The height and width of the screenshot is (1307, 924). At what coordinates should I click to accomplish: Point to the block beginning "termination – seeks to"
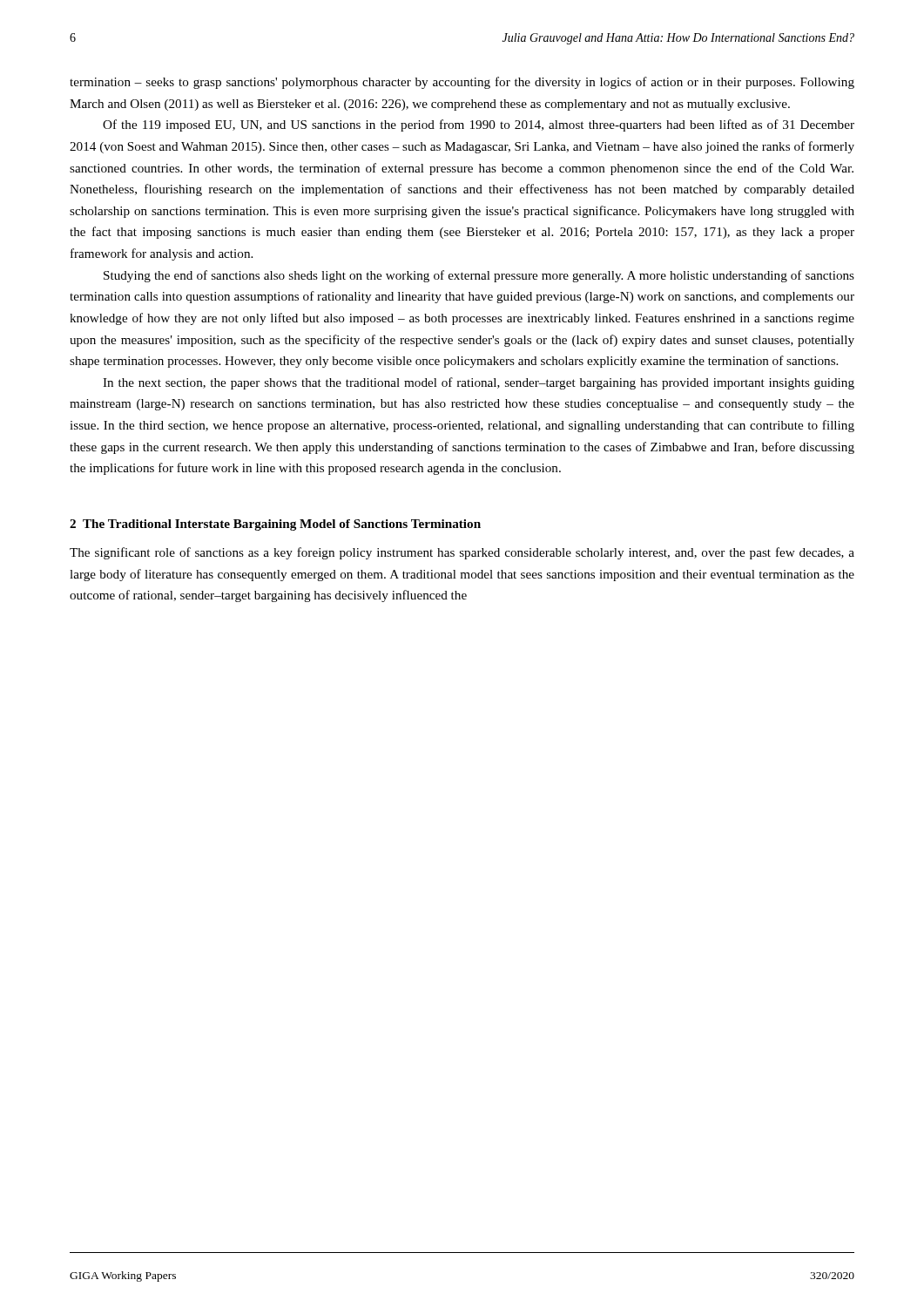[462, 93]
